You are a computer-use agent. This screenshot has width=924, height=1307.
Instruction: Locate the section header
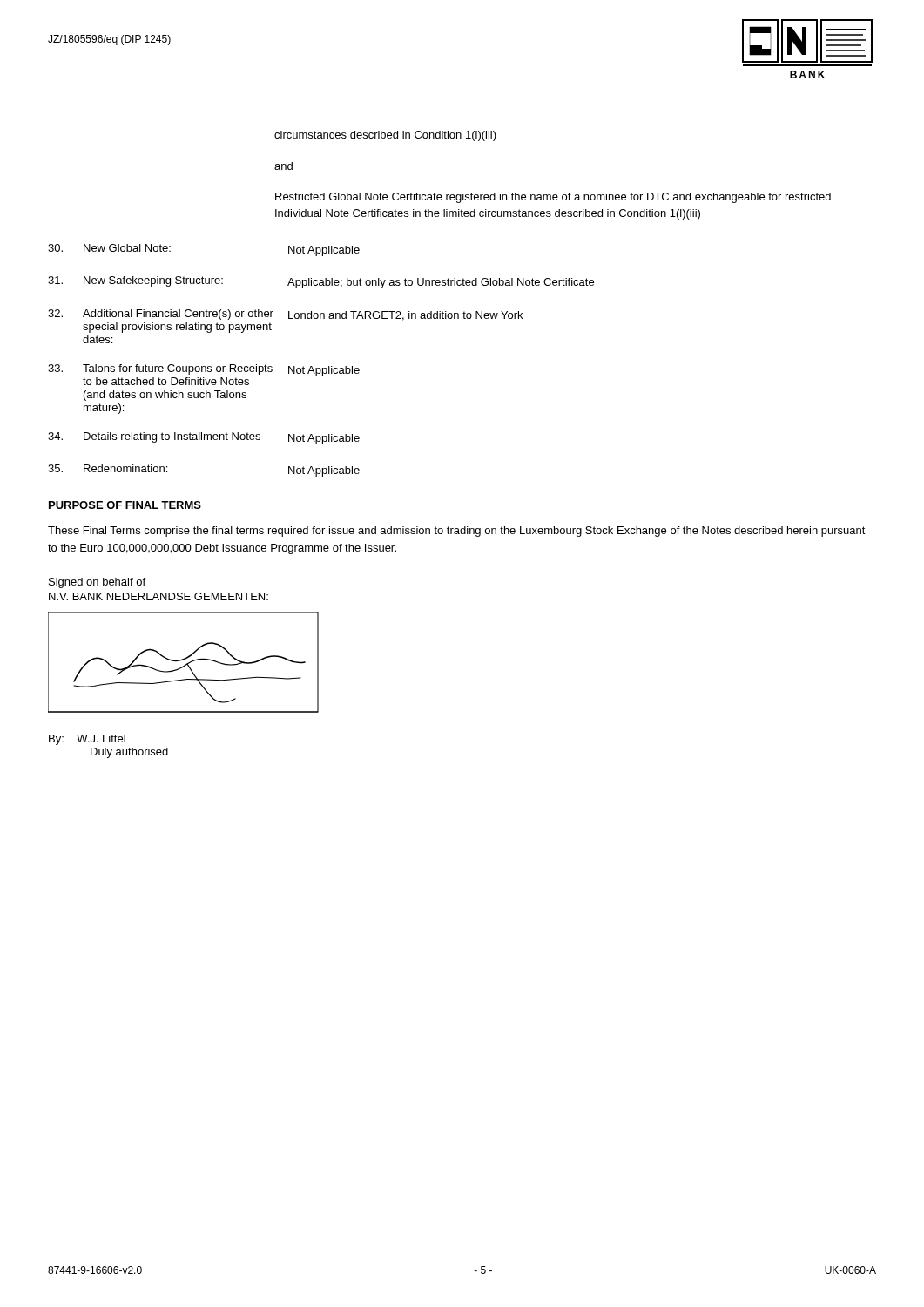pyautogui.click(x=125, y=505)
